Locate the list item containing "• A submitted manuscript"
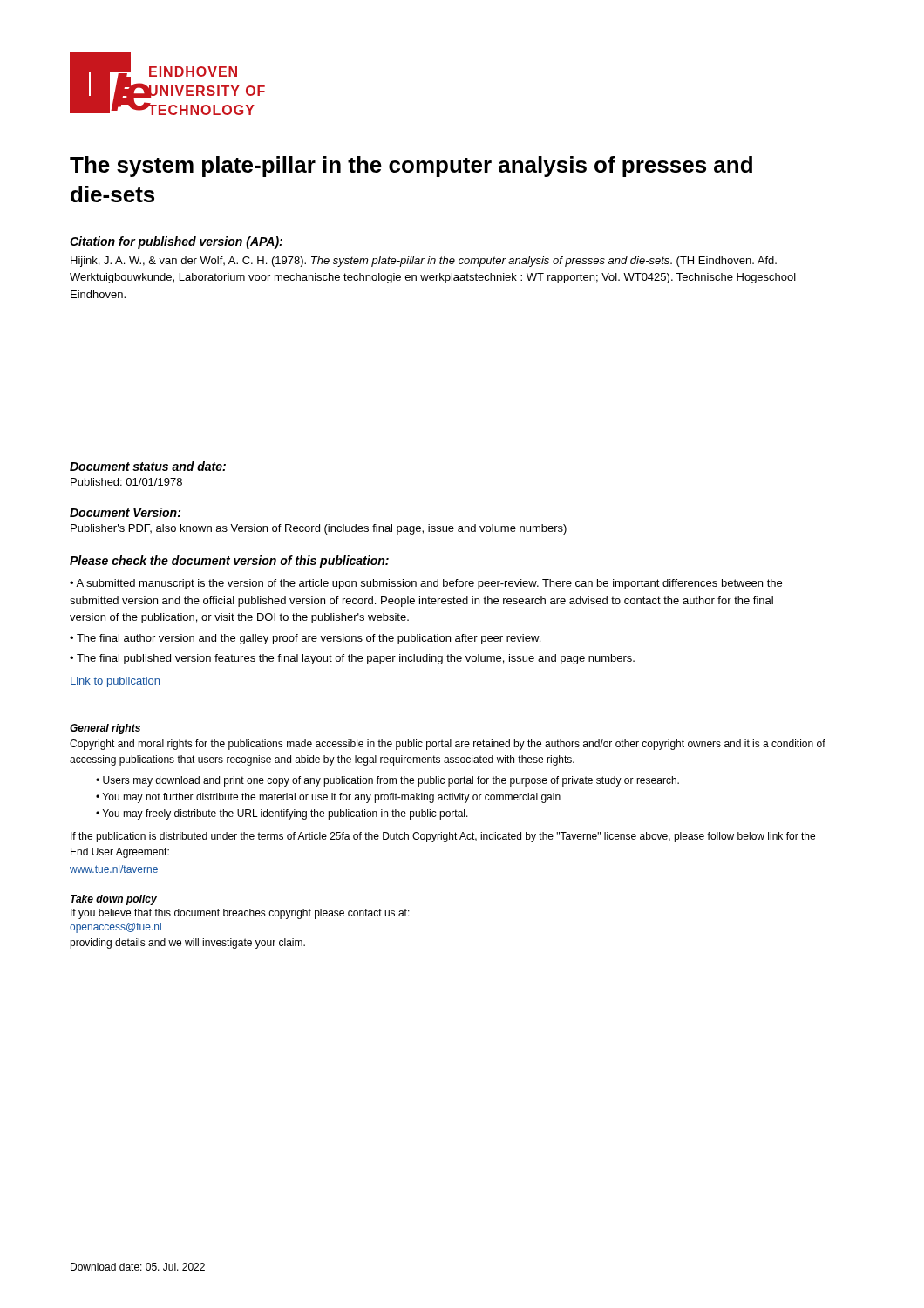Screen dimensions: 1308x924 pos(426,600)
